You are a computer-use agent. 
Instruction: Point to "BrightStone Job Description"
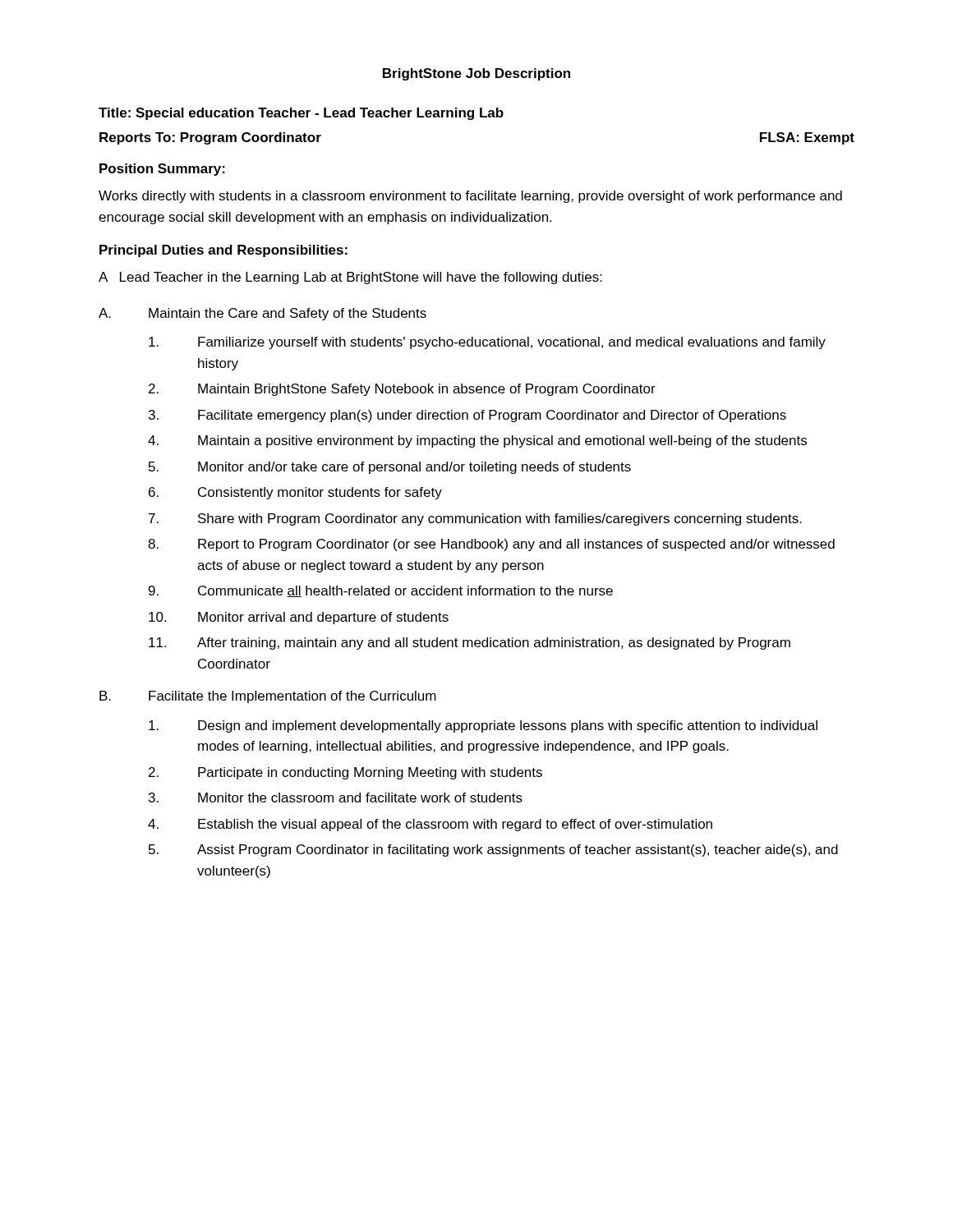point(476,73)
